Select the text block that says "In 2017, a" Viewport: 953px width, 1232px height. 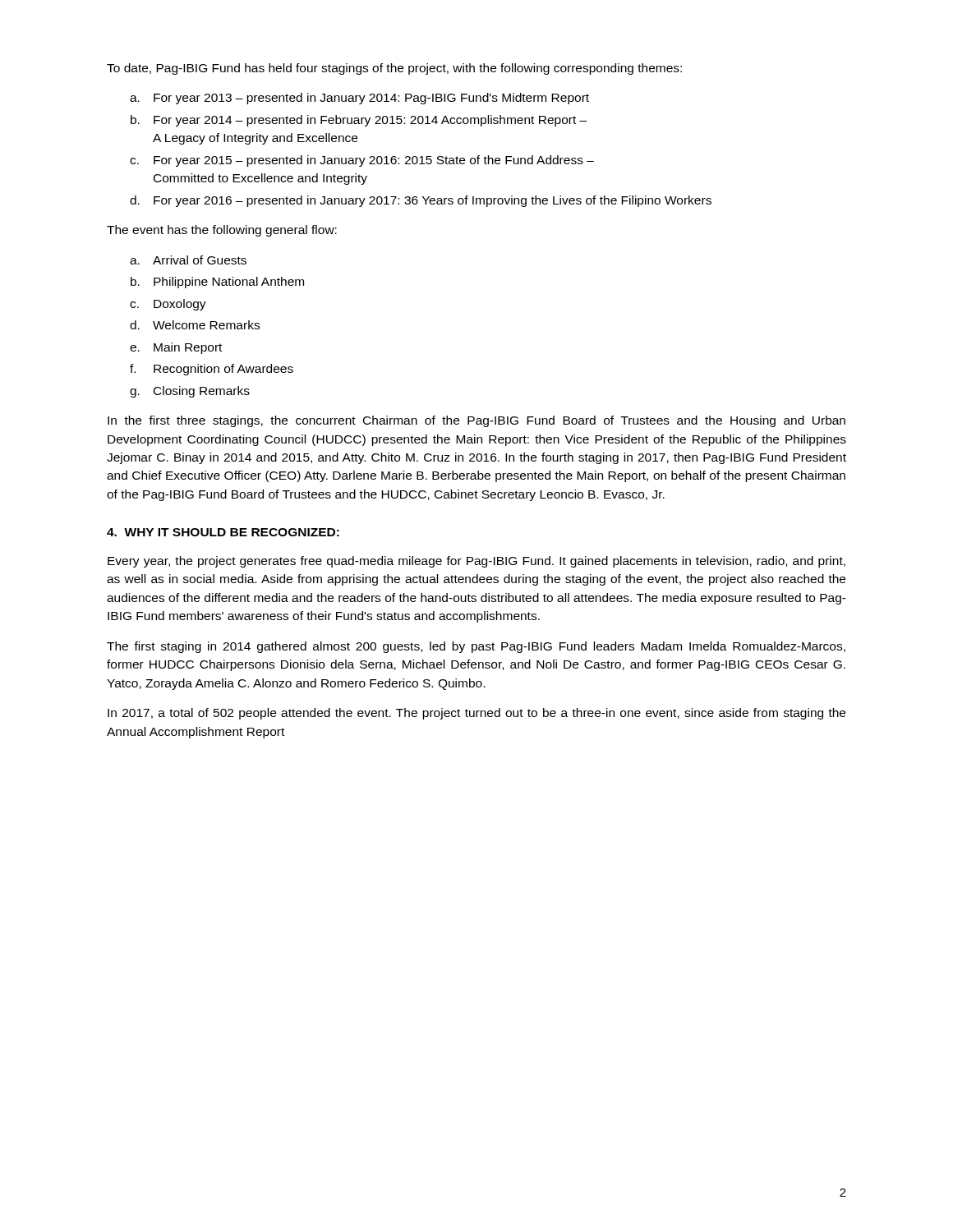476,722
